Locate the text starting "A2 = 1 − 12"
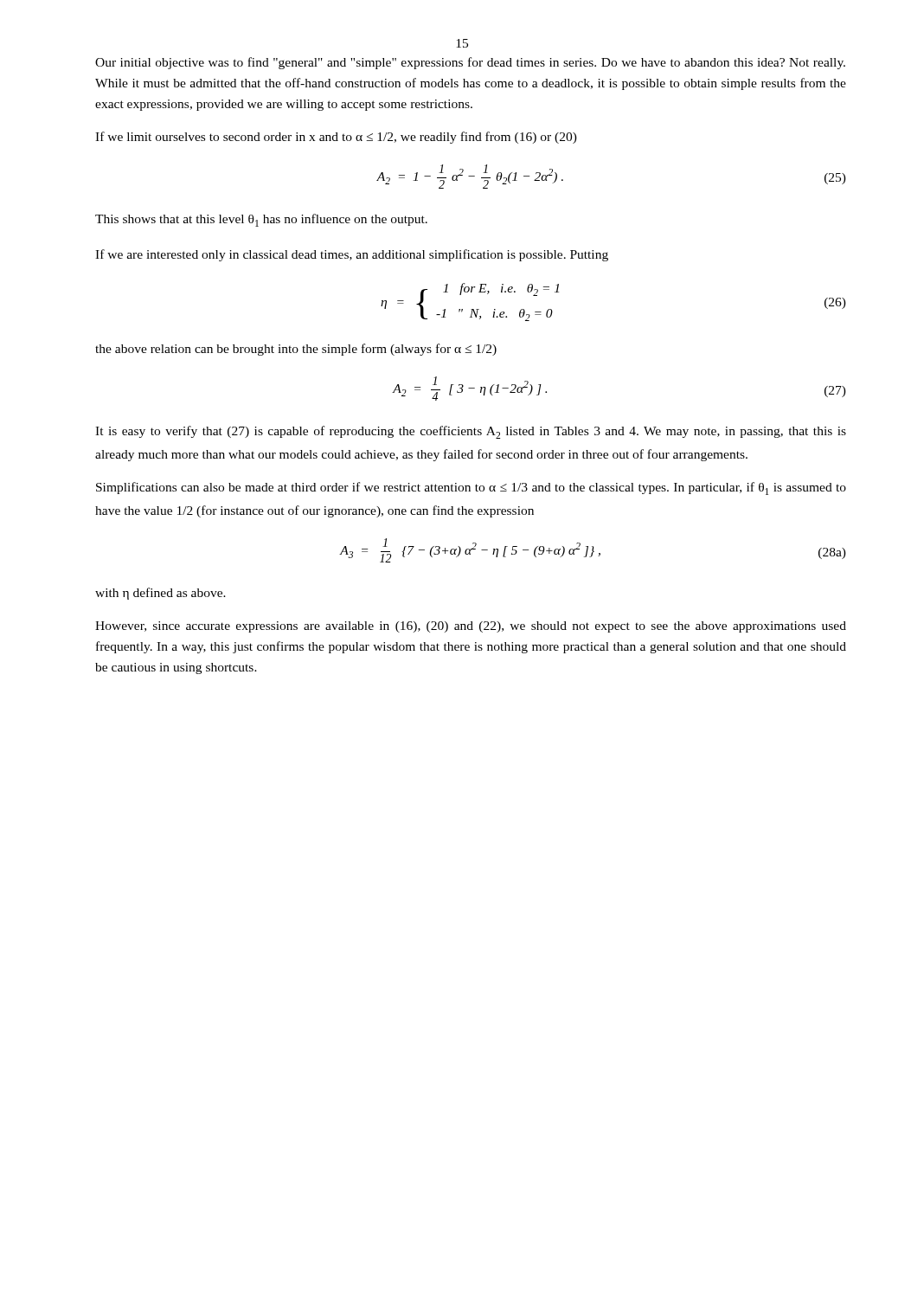The image size is (924, 1298). coord(471,178)
